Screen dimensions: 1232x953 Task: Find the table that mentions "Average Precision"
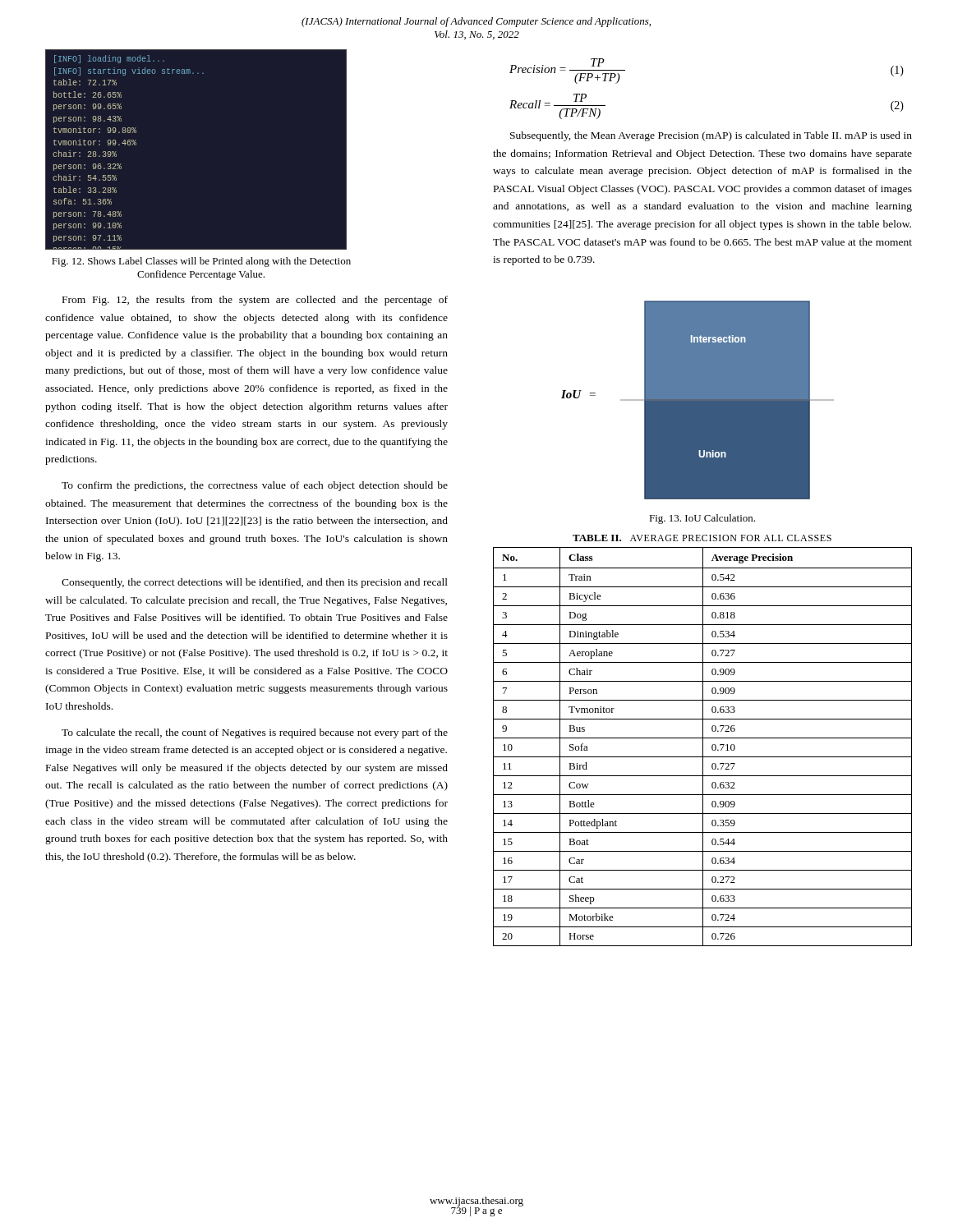tap(702, 739)
